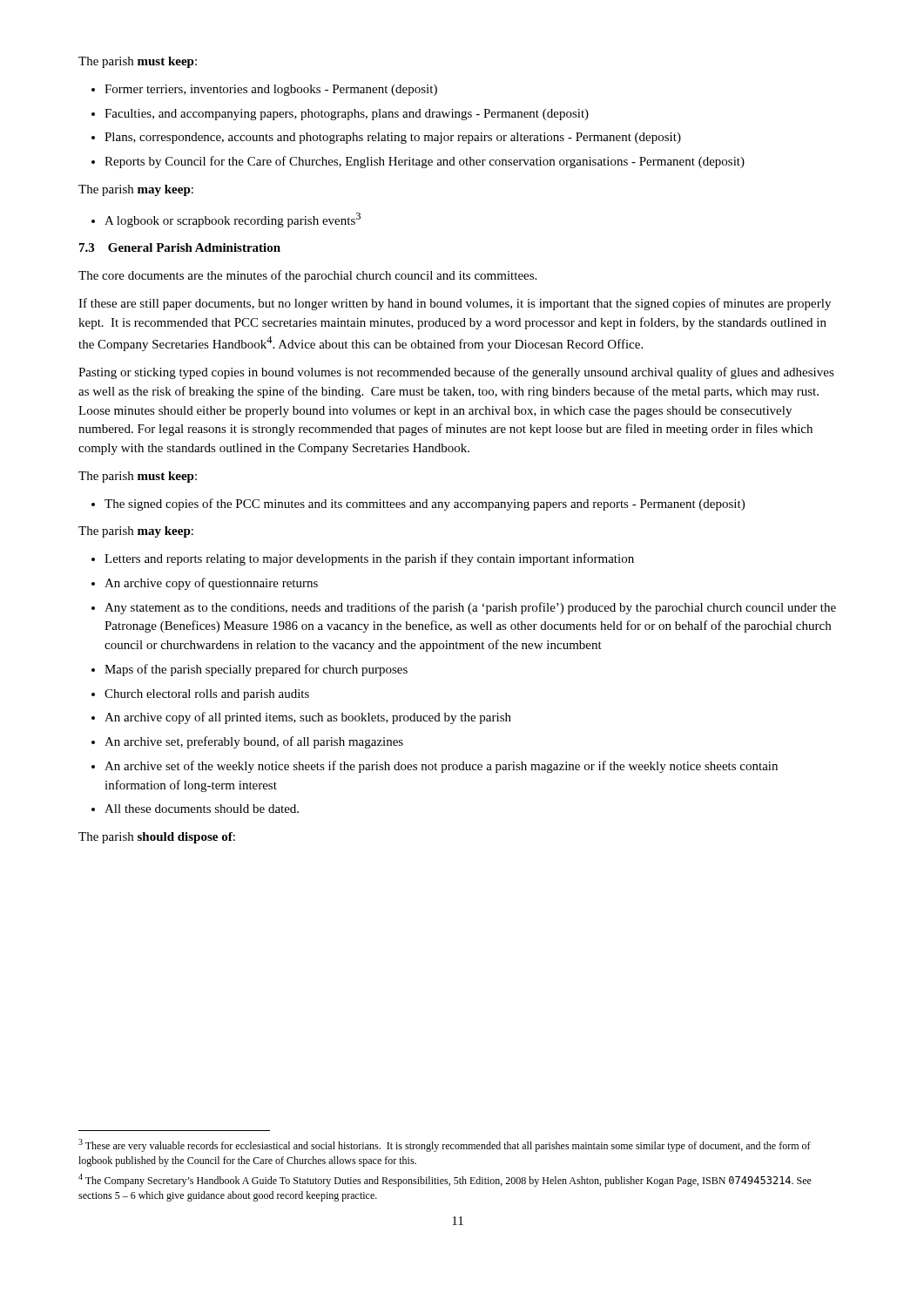Locate the element starting "Church electoral rolls and parish audits"
Viewport: 924px width, 1307px height.
click(207, 695)
